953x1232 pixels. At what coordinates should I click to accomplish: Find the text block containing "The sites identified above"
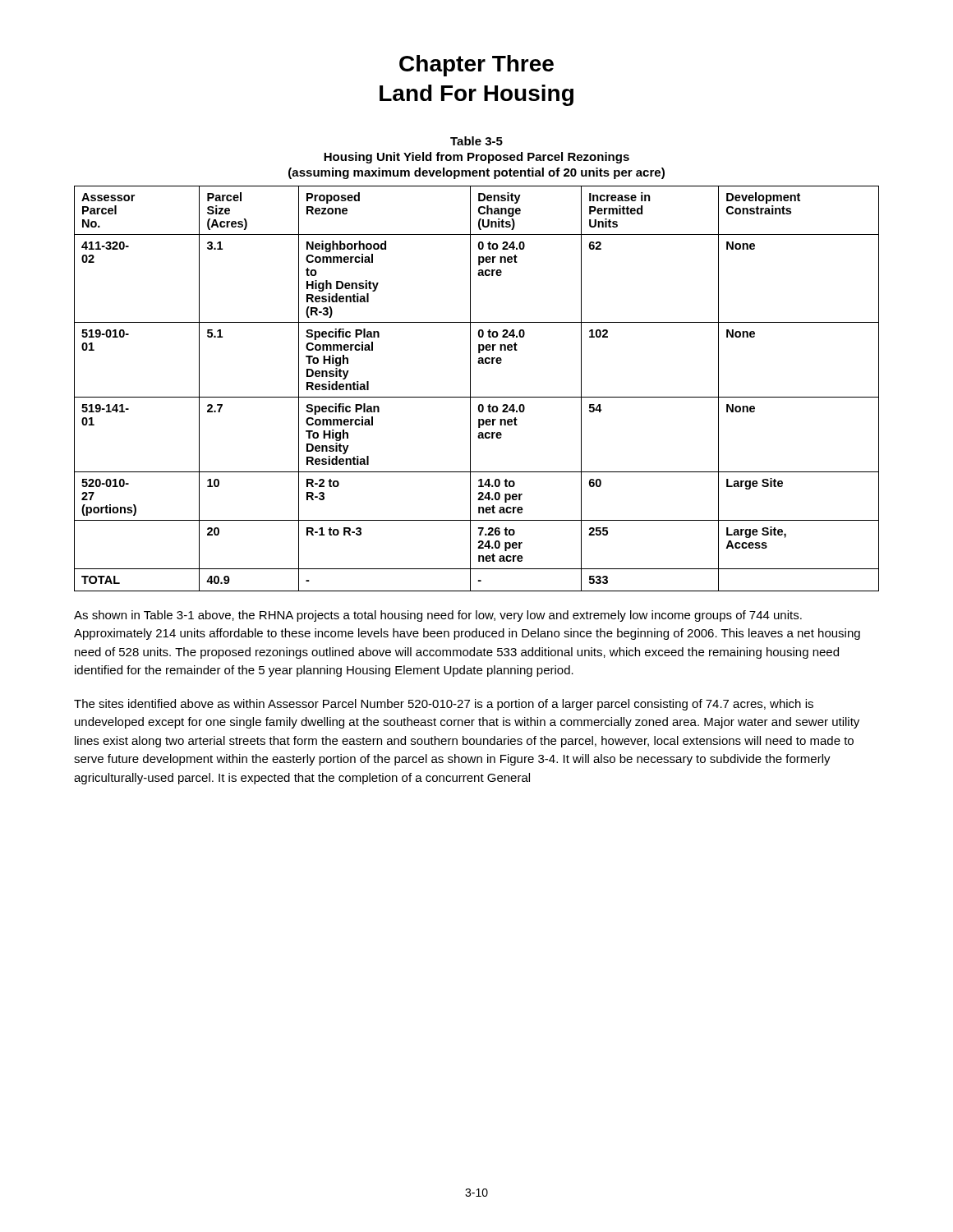pos(467,740)
